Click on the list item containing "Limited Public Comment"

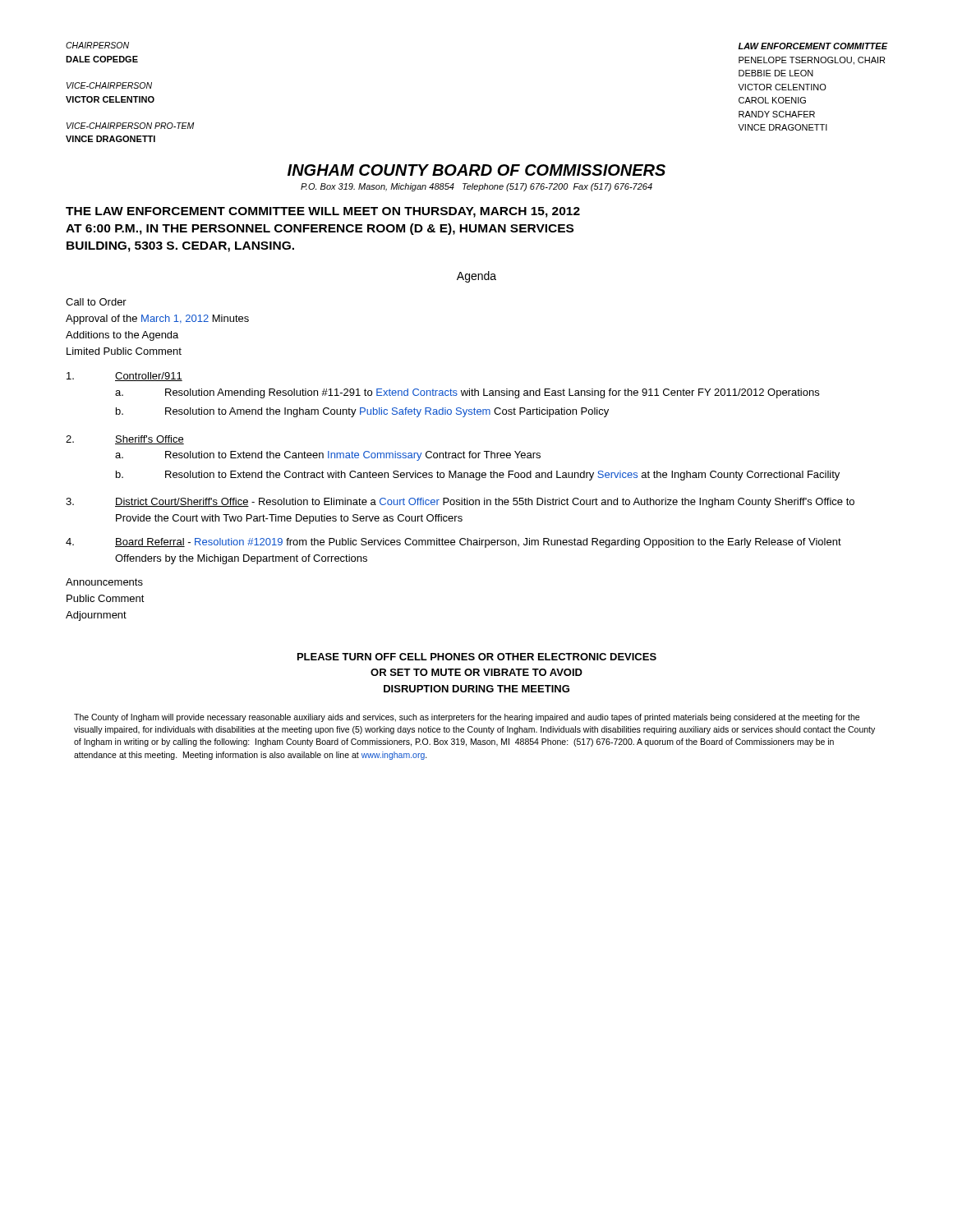pos(124,351)
